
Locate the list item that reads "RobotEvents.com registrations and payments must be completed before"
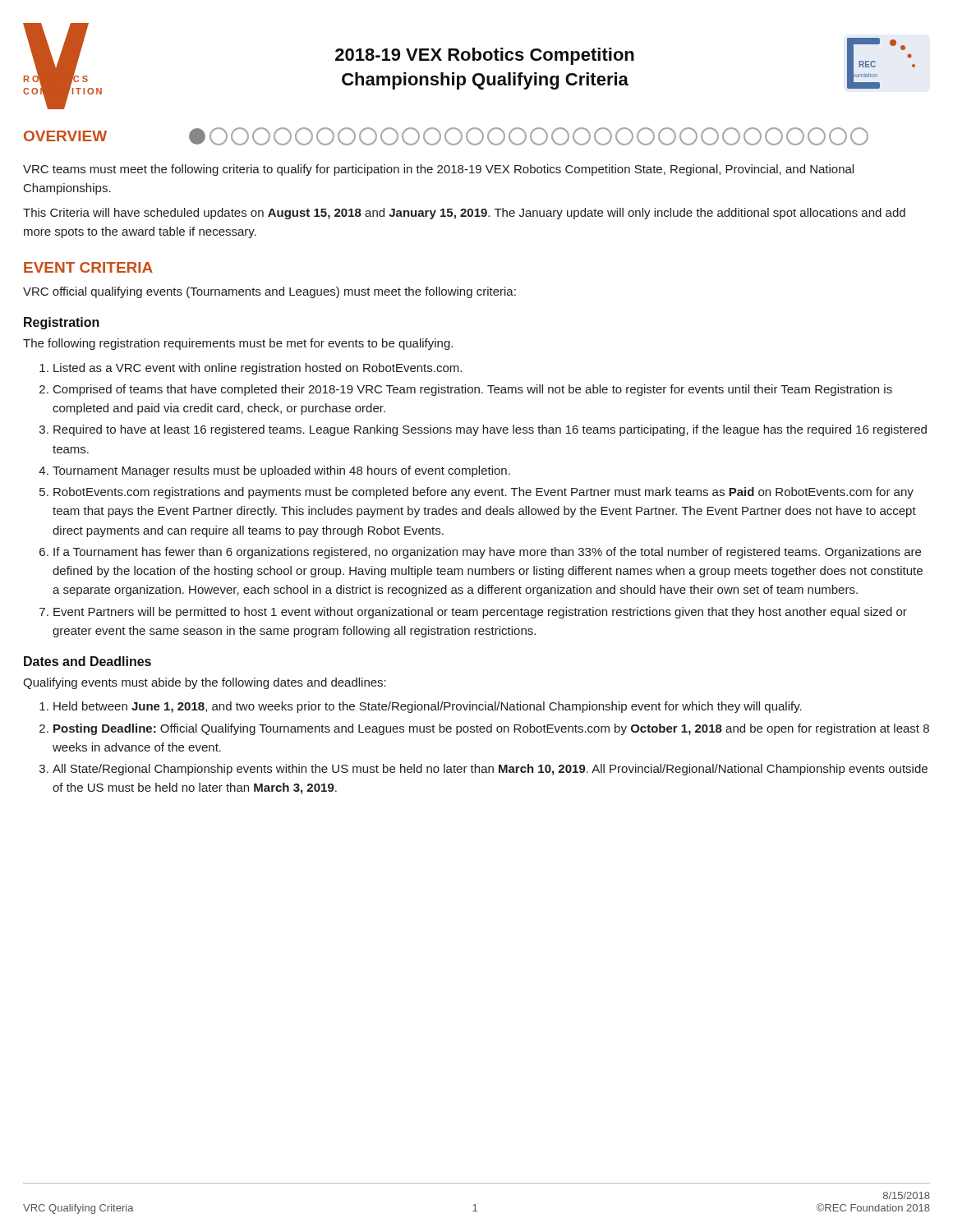point(484,511)
